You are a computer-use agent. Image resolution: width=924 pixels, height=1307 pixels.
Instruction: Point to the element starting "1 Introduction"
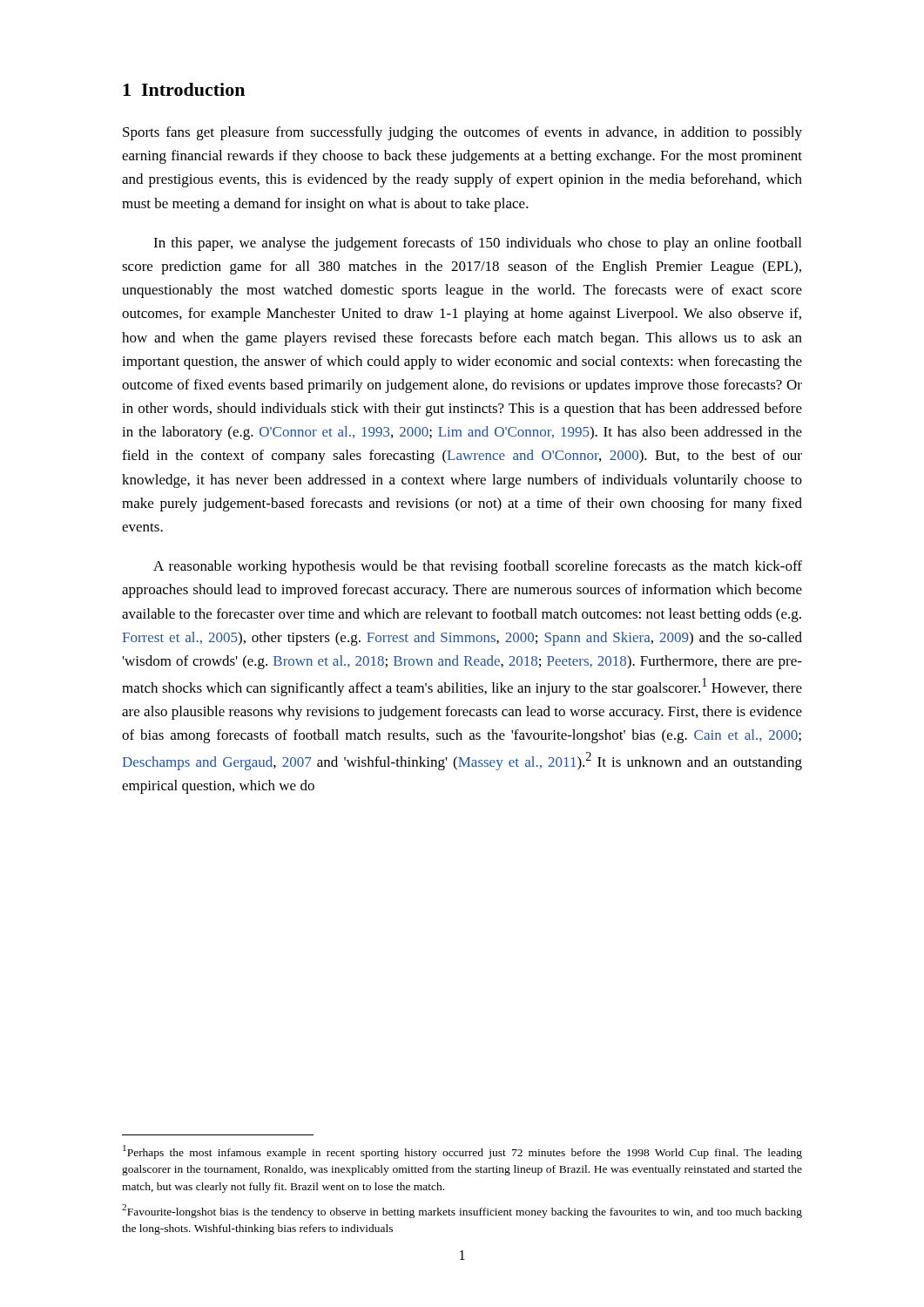click(184, 89)
